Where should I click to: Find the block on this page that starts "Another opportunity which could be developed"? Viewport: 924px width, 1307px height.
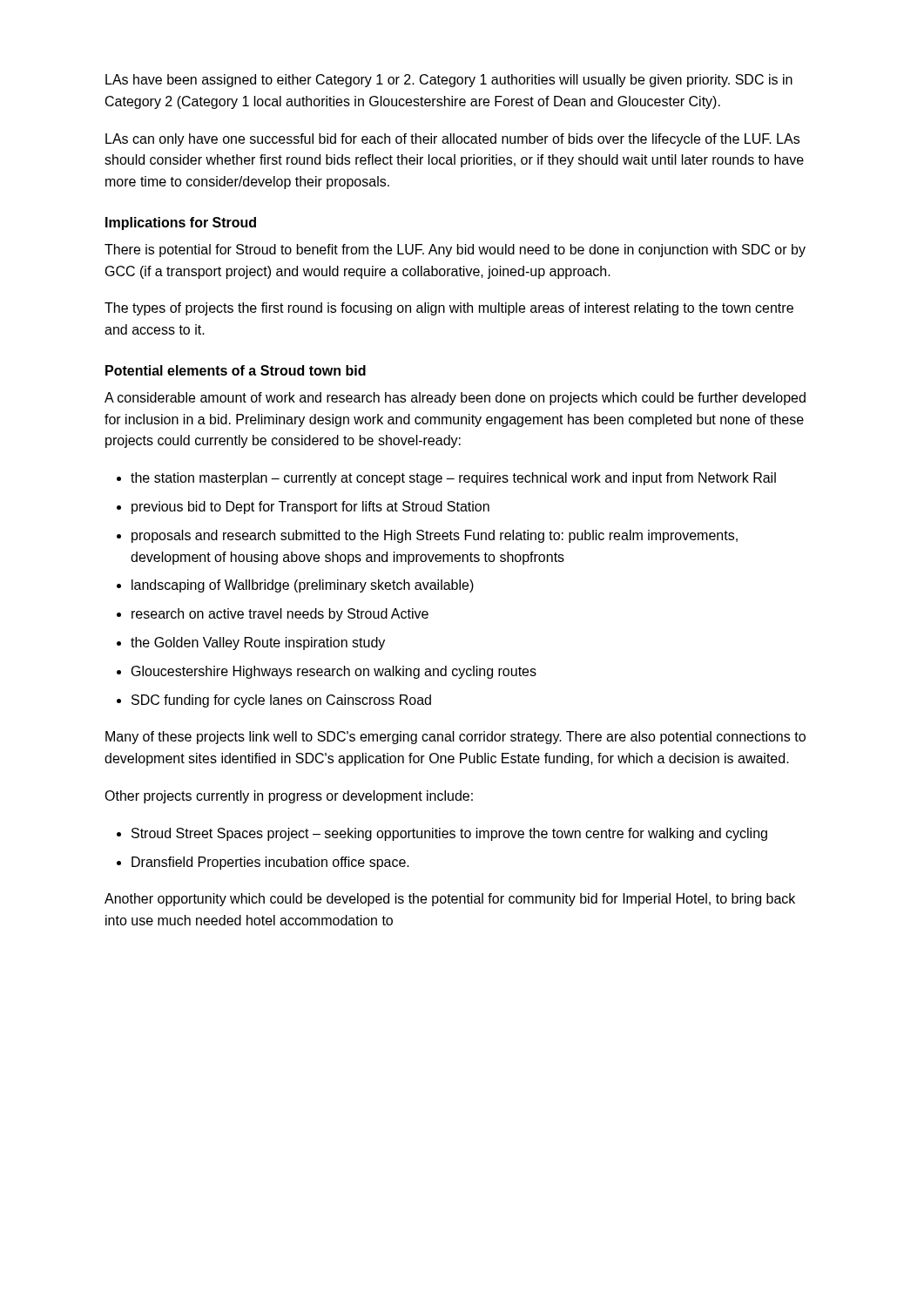click(450, 910)
